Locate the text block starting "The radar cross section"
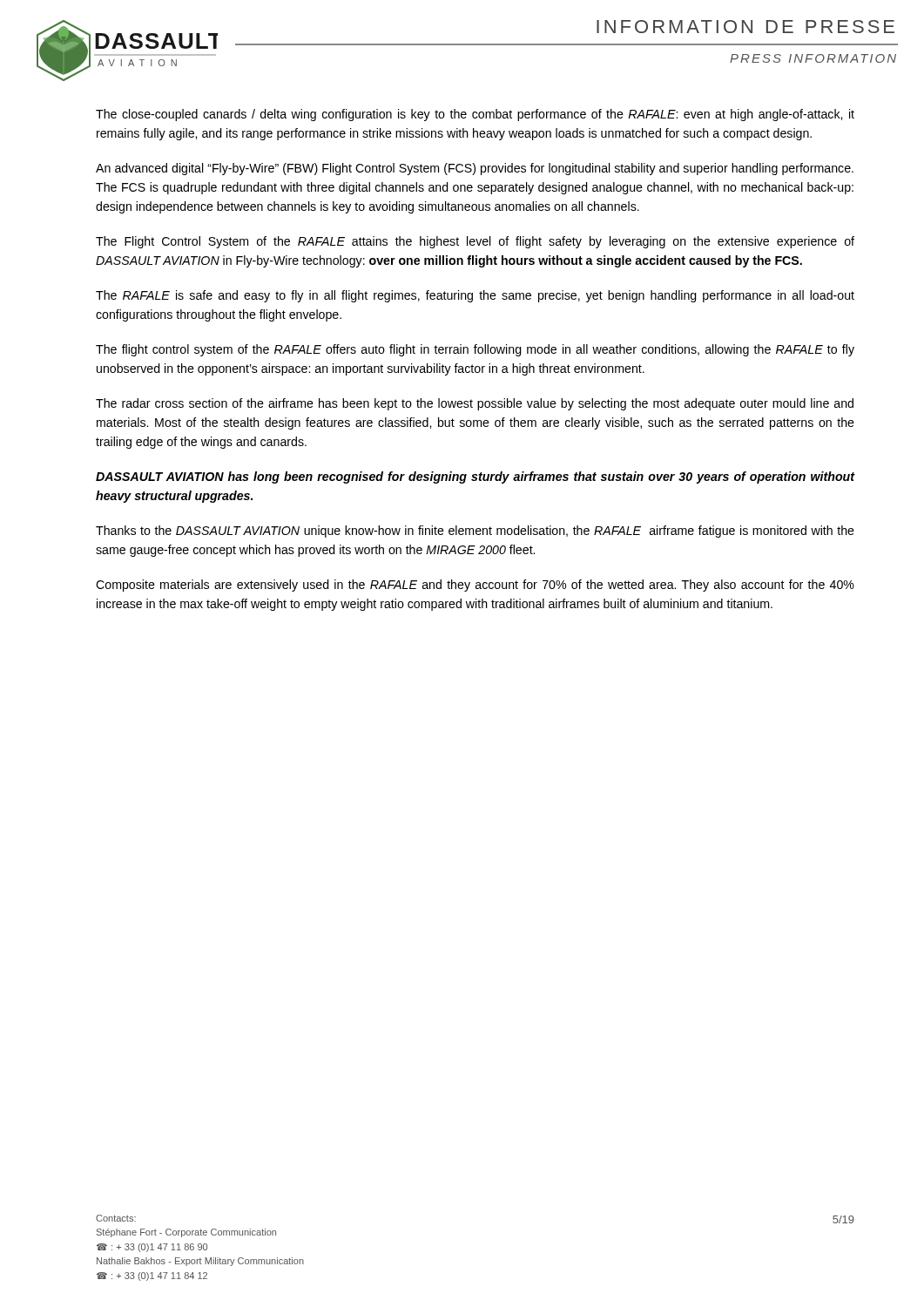The width and height of the screenshot is (924, 1307). tap(475, 423)
